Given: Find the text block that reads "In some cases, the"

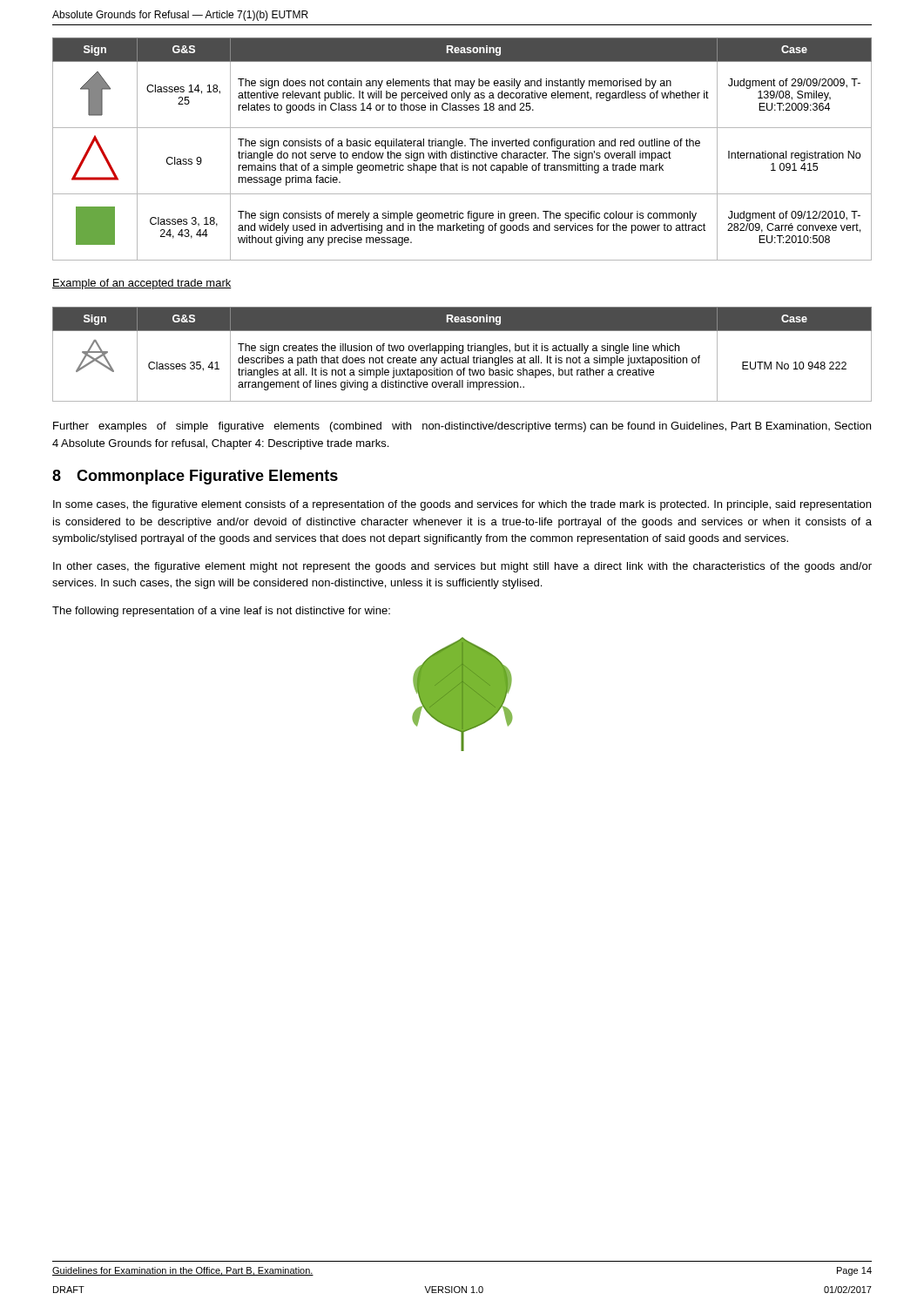Looking at the screenshot, I should pyautogui.click(x=462, y=521).
